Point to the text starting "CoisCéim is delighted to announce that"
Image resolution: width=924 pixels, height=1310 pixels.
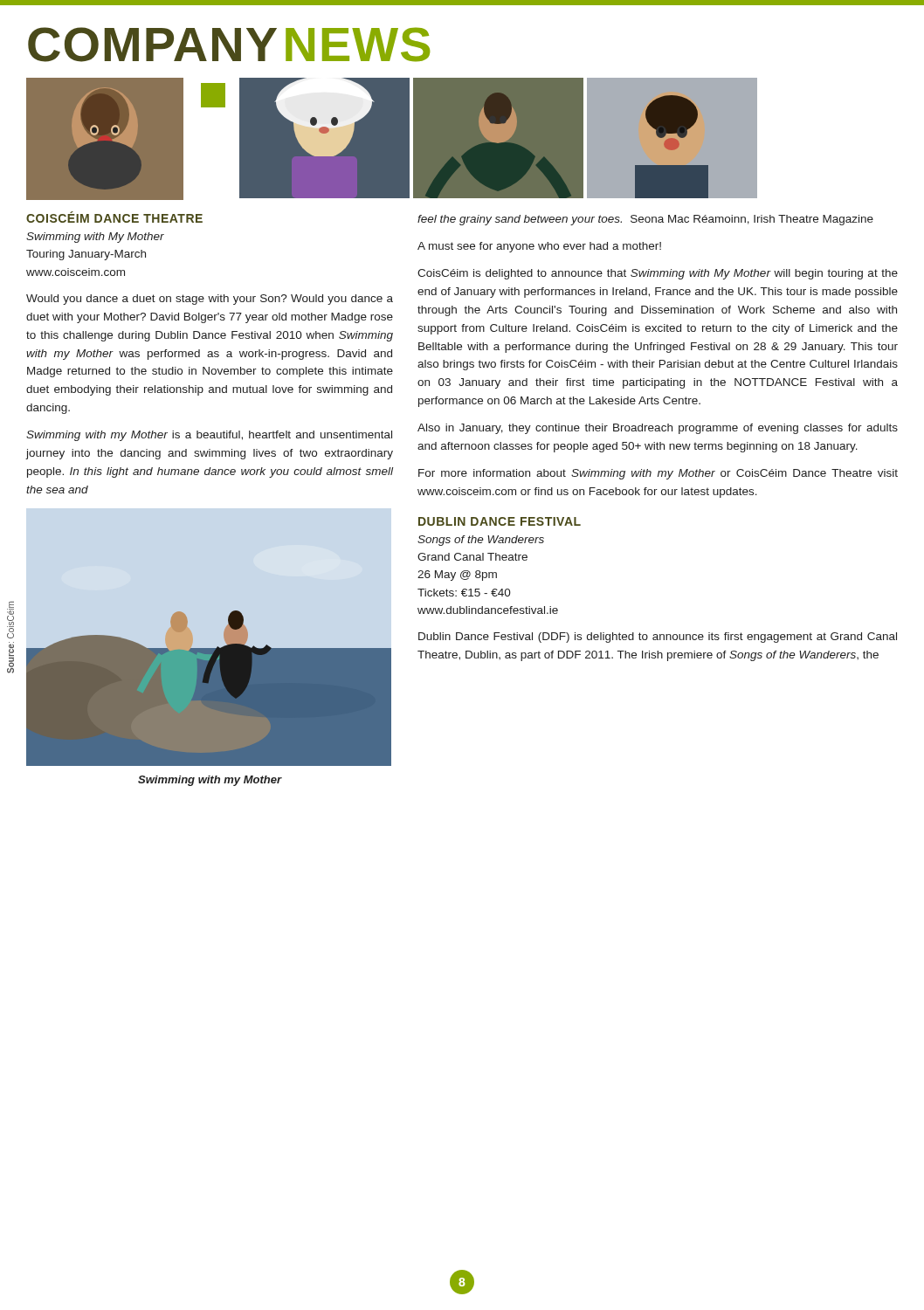[658, 337]
